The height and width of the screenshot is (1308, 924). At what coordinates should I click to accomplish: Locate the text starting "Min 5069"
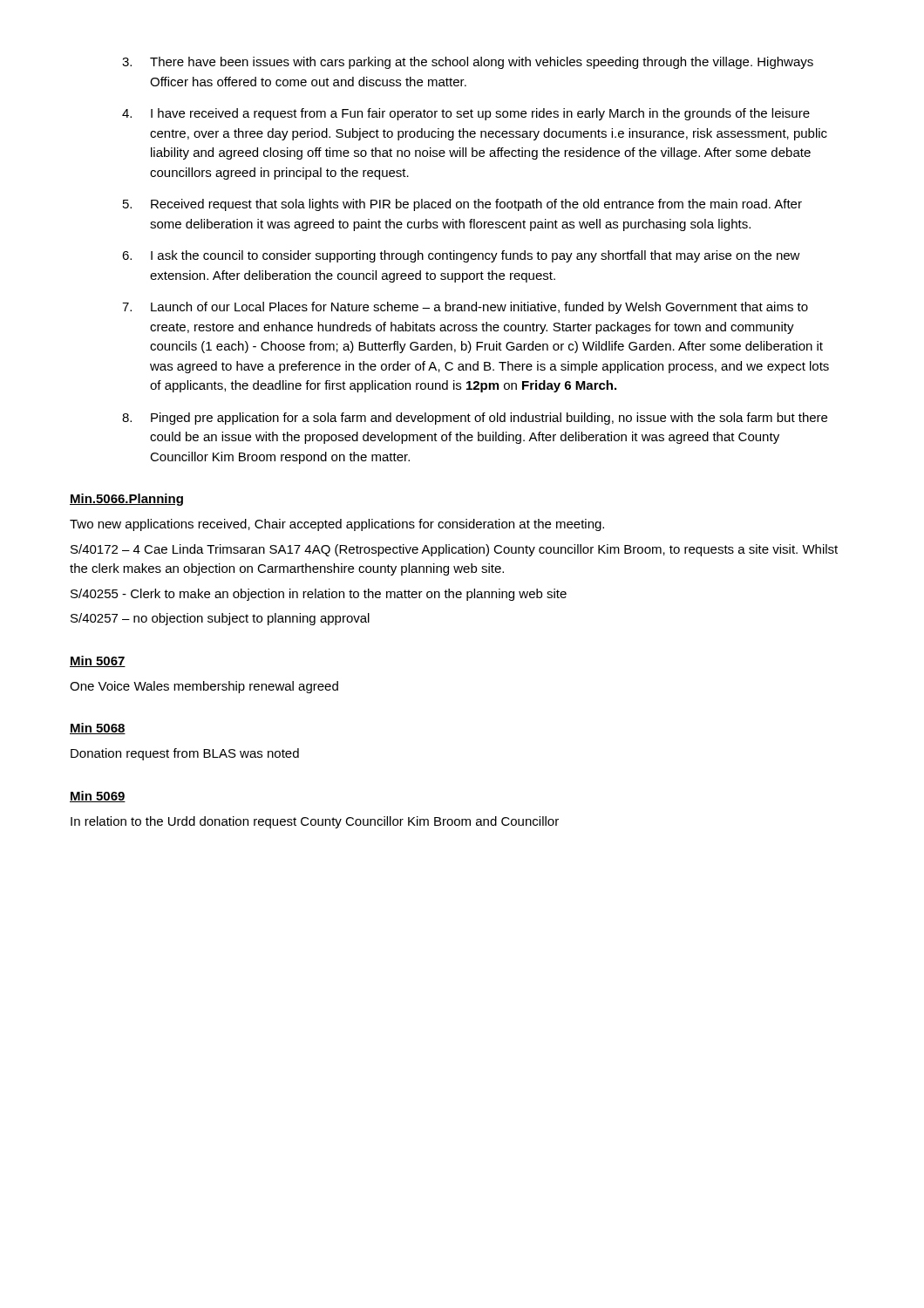pyautogui.click(x=97, y=795)
